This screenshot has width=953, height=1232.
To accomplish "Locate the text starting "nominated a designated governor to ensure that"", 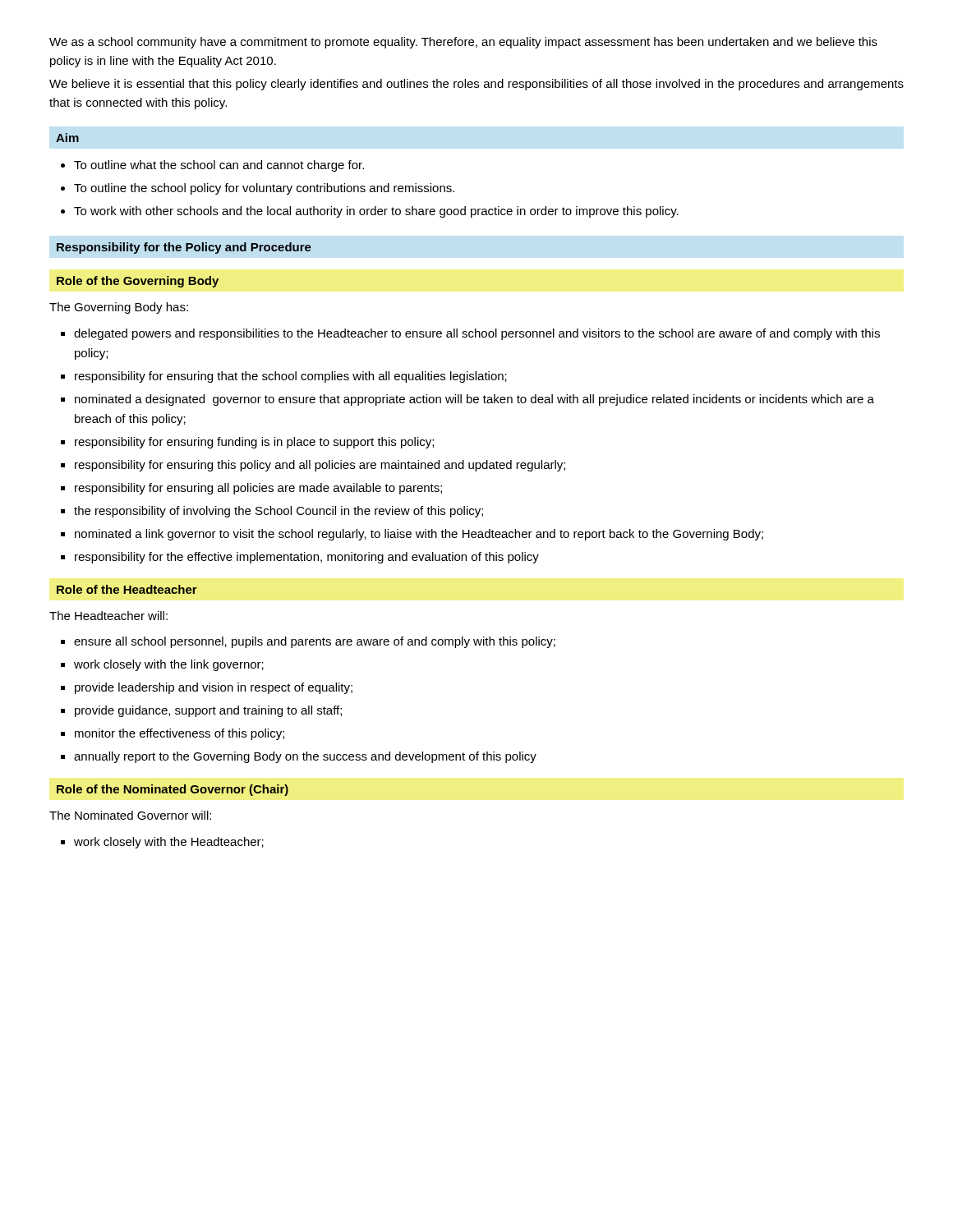I will point(474,408).
